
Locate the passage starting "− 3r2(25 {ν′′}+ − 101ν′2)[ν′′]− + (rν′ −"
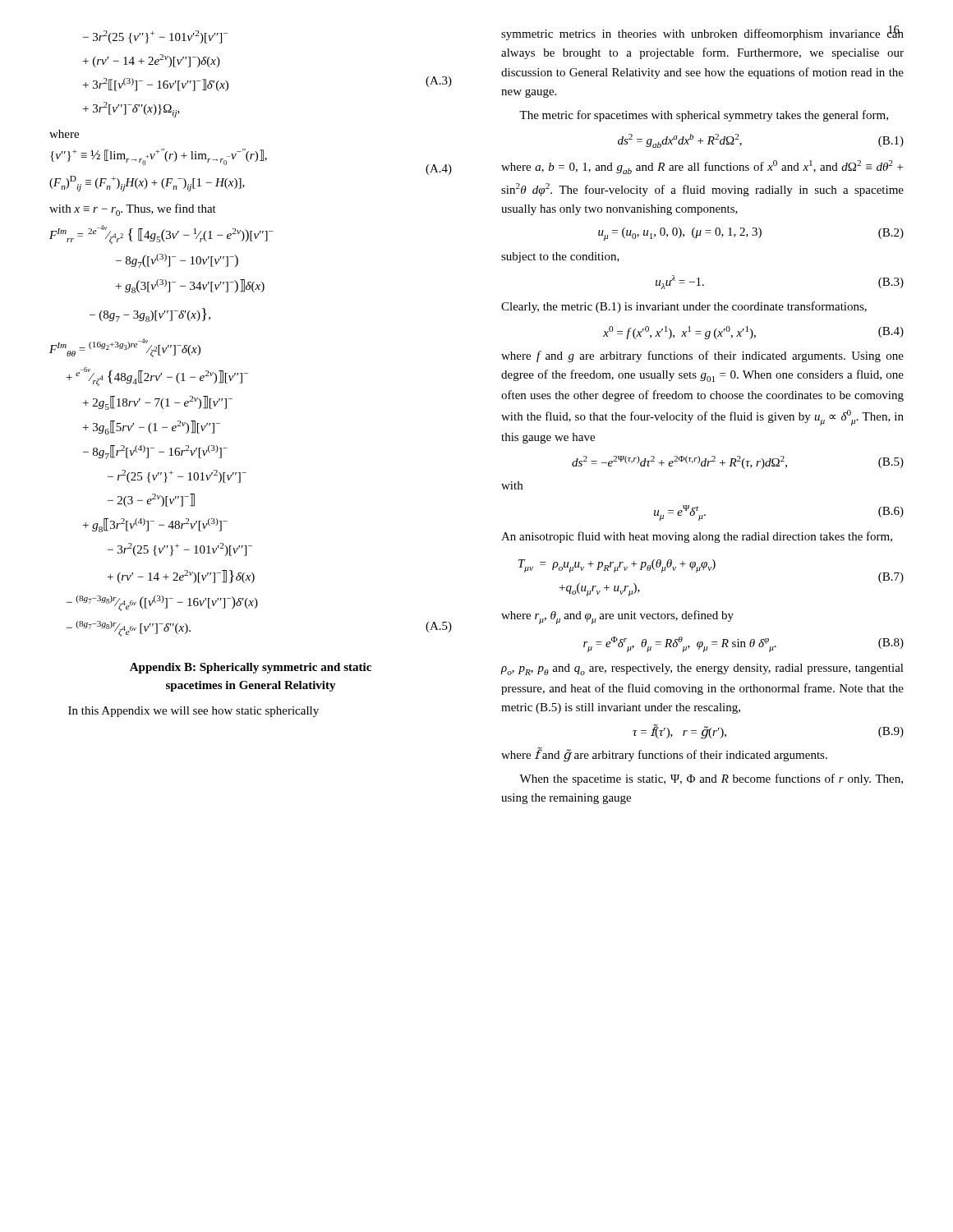pyautogui.click(x=155, y=37)
